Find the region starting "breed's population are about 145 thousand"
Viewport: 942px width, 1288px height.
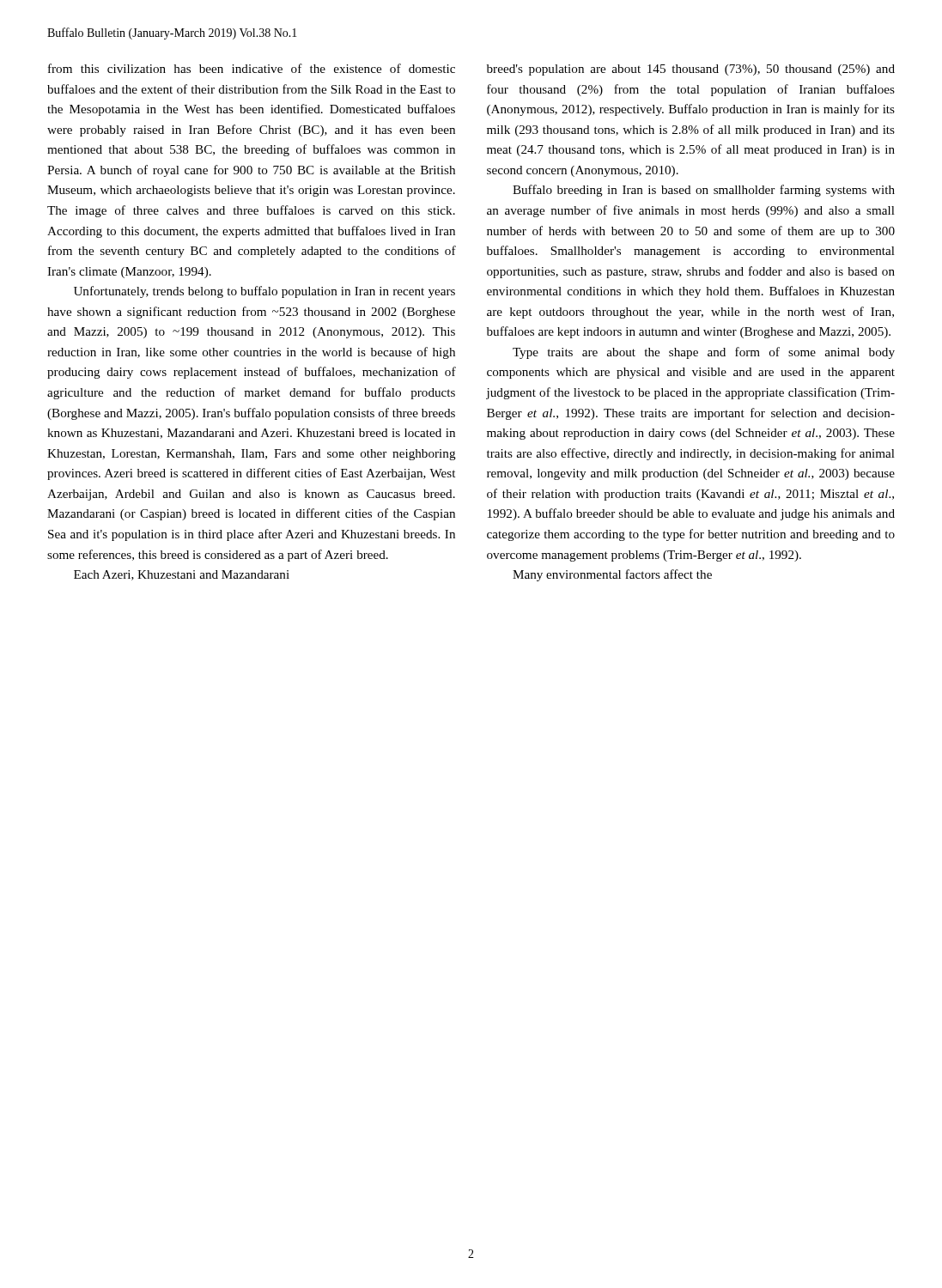tap(691, 119)
